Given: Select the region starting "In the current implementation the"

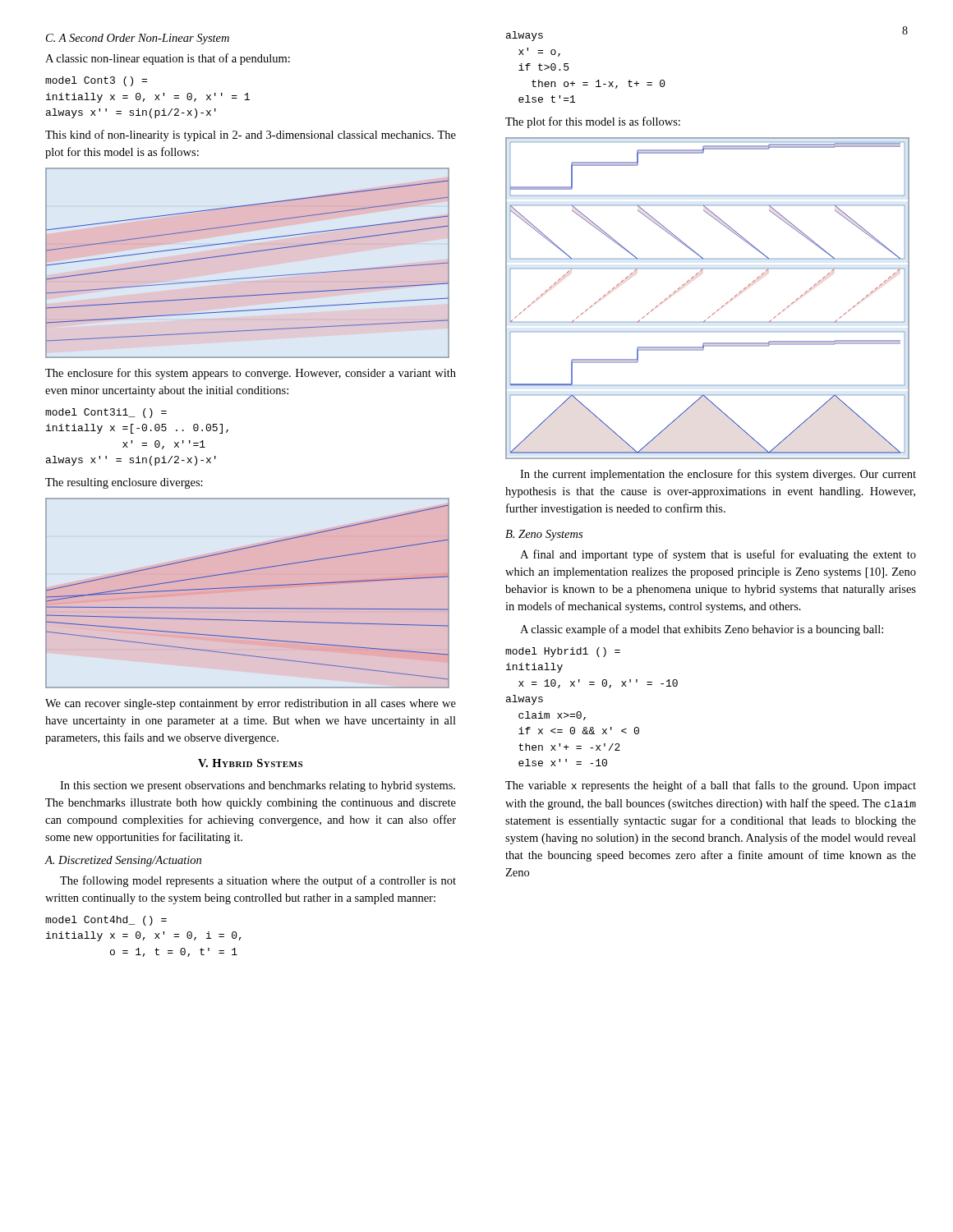Looking at the screenshot, I should coord(711,491).
